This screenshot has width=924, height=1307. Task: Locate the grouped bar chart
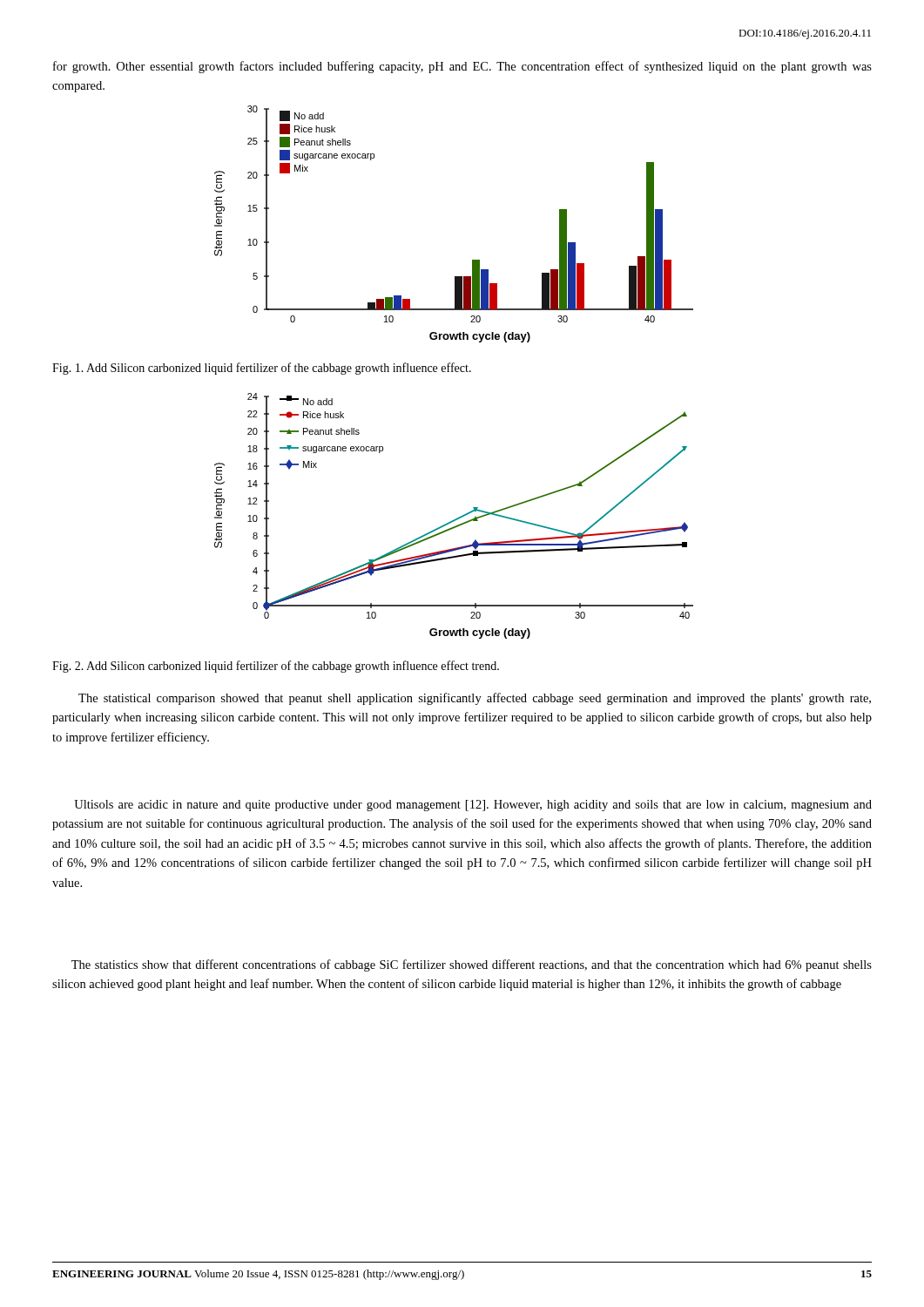(x=462, y=227)
